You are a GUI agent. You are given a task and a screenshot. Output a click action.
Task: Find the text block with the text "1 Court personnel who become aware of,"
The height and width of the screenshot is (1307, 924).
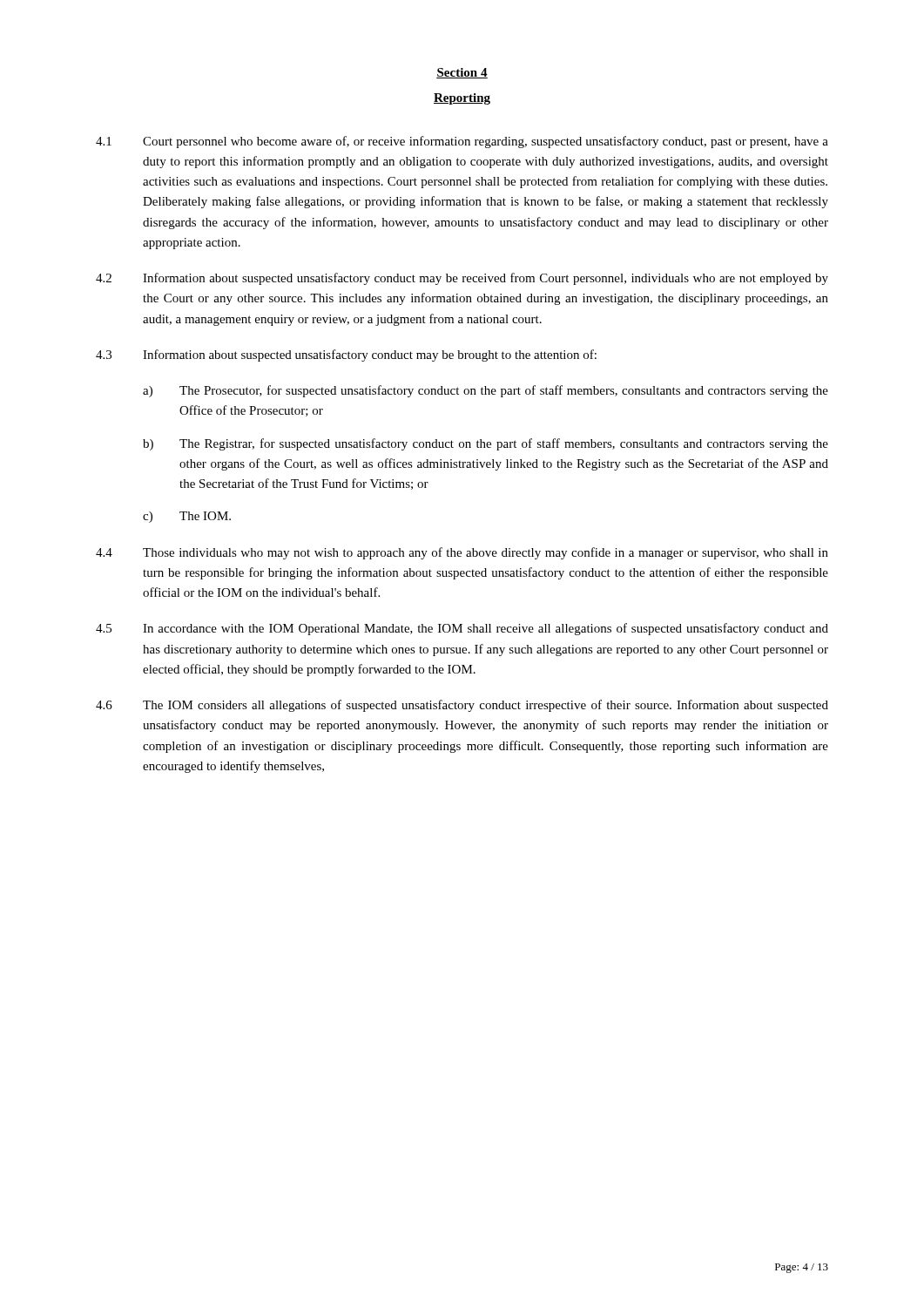click(462, 192)
